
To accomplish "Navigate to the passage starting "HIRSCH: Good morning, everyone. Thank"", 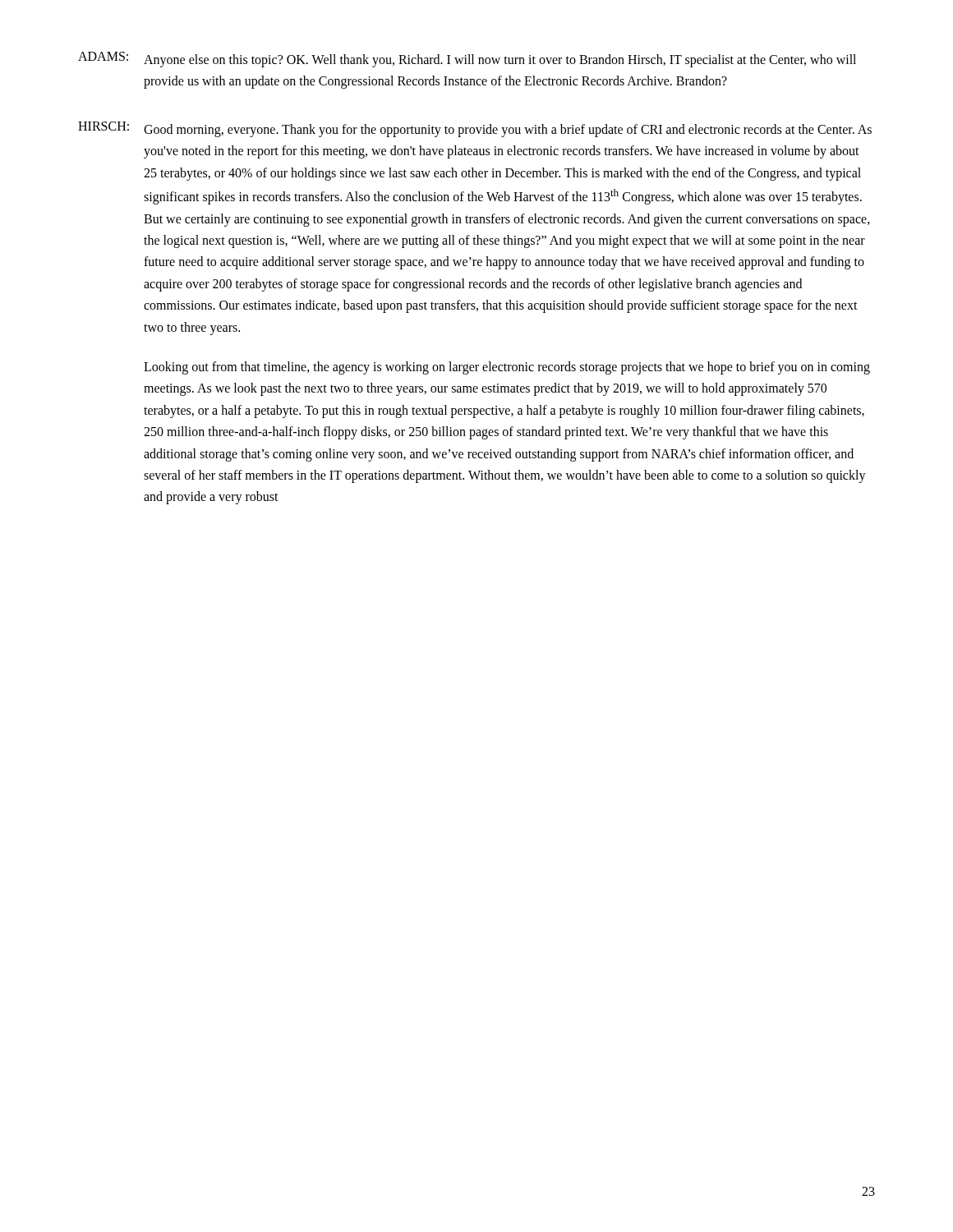I will pyautogui.click(x=476, y=314).
